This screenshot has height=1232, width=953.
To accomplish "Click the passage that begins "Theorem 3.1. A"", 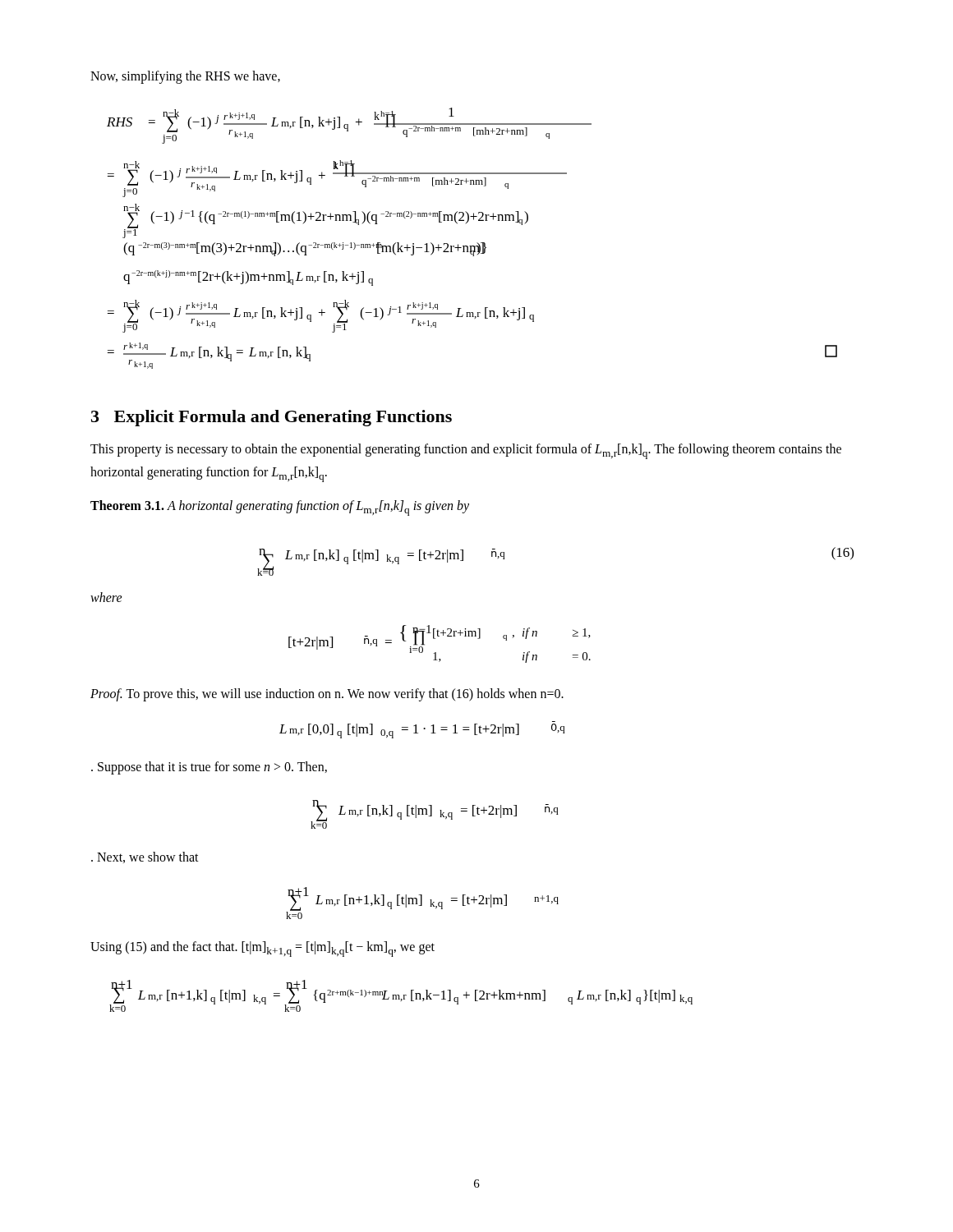I will [280, 507].
